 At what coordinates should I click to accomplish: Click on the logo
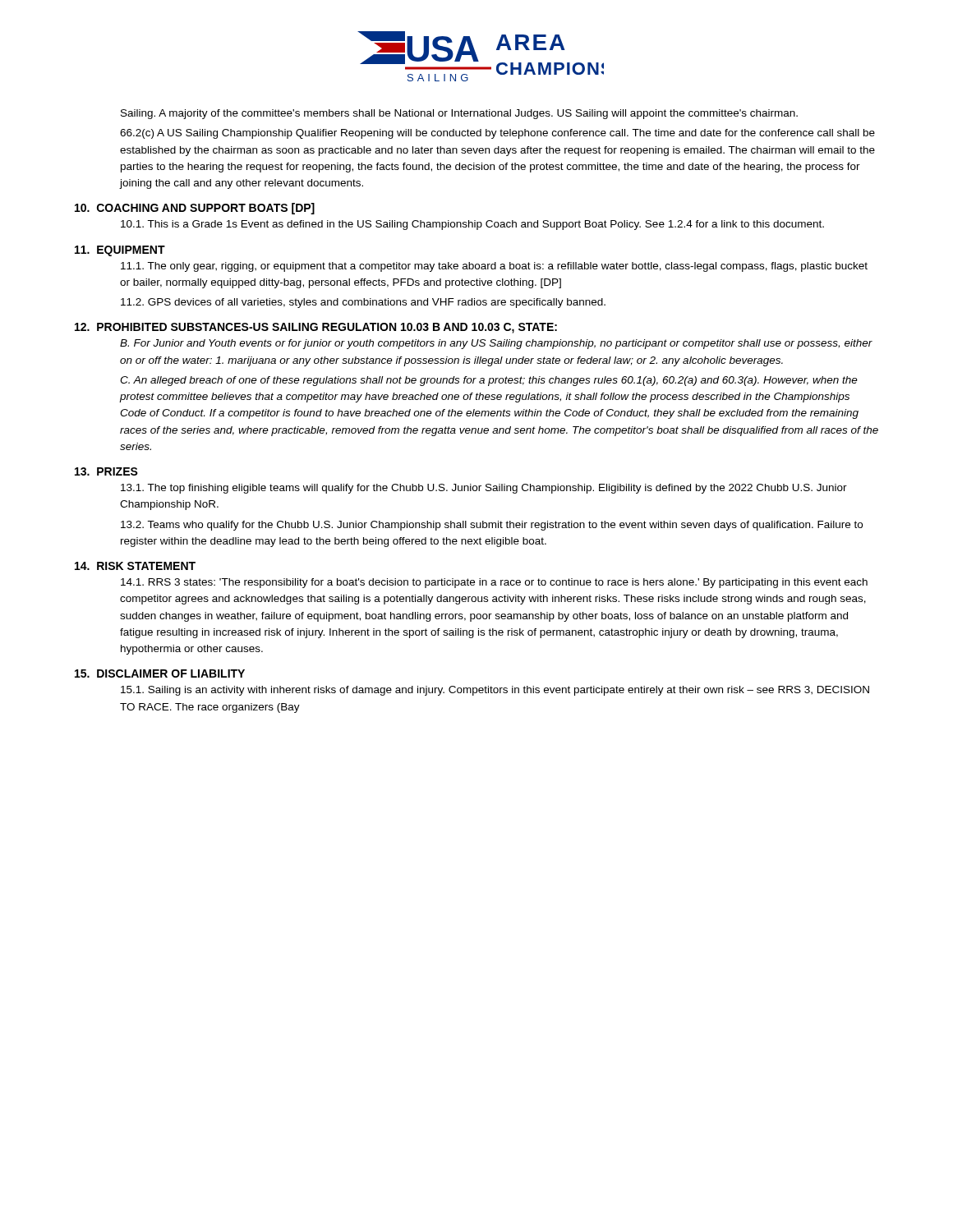476,53
